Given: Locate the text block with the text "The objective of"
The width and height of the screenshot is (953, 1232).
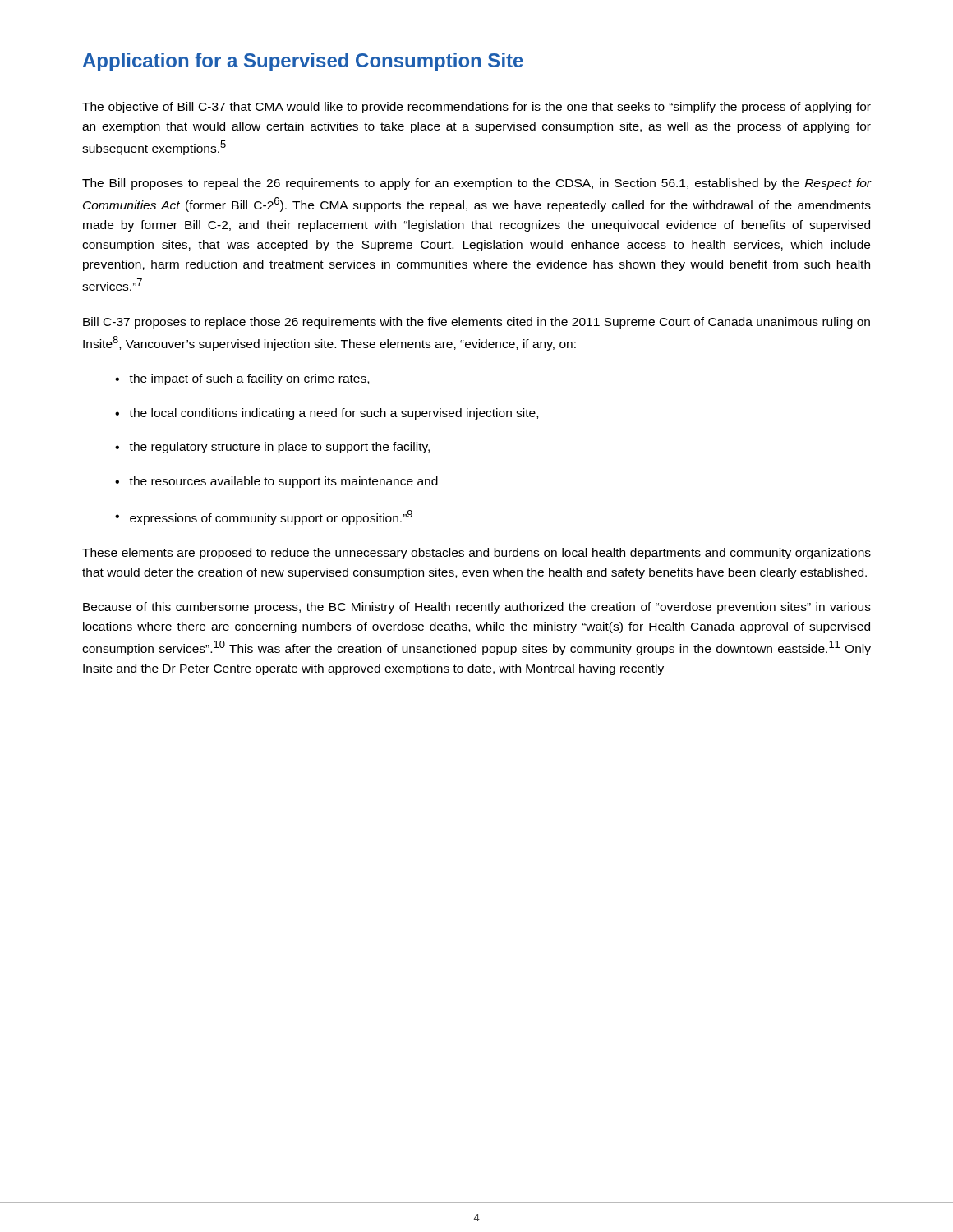Looking at the screenshot, I should 476,127.
